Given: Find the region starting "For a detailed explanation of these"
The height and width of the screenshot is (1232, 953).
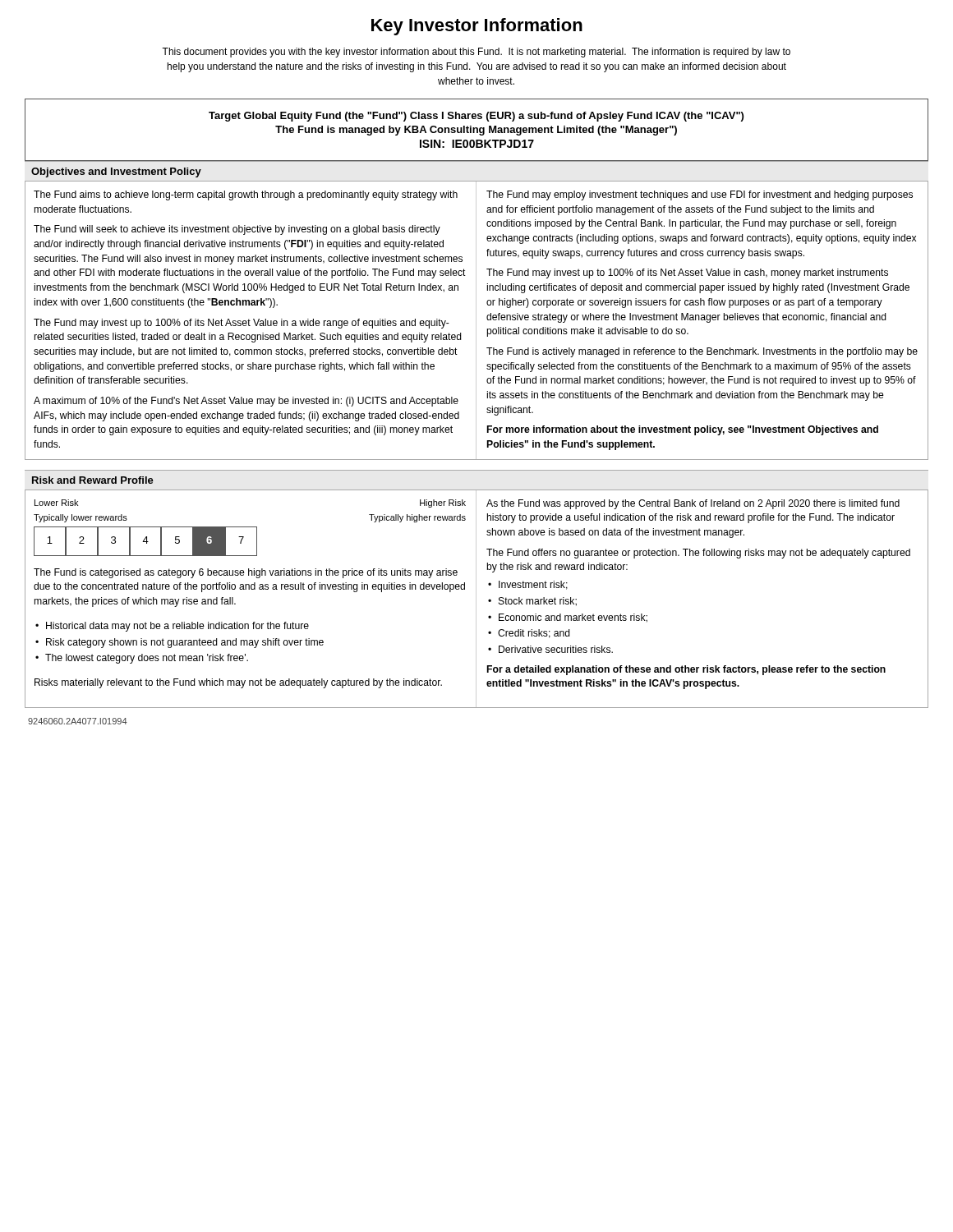Looking at the screenshot, I should (x=703, y=677).
